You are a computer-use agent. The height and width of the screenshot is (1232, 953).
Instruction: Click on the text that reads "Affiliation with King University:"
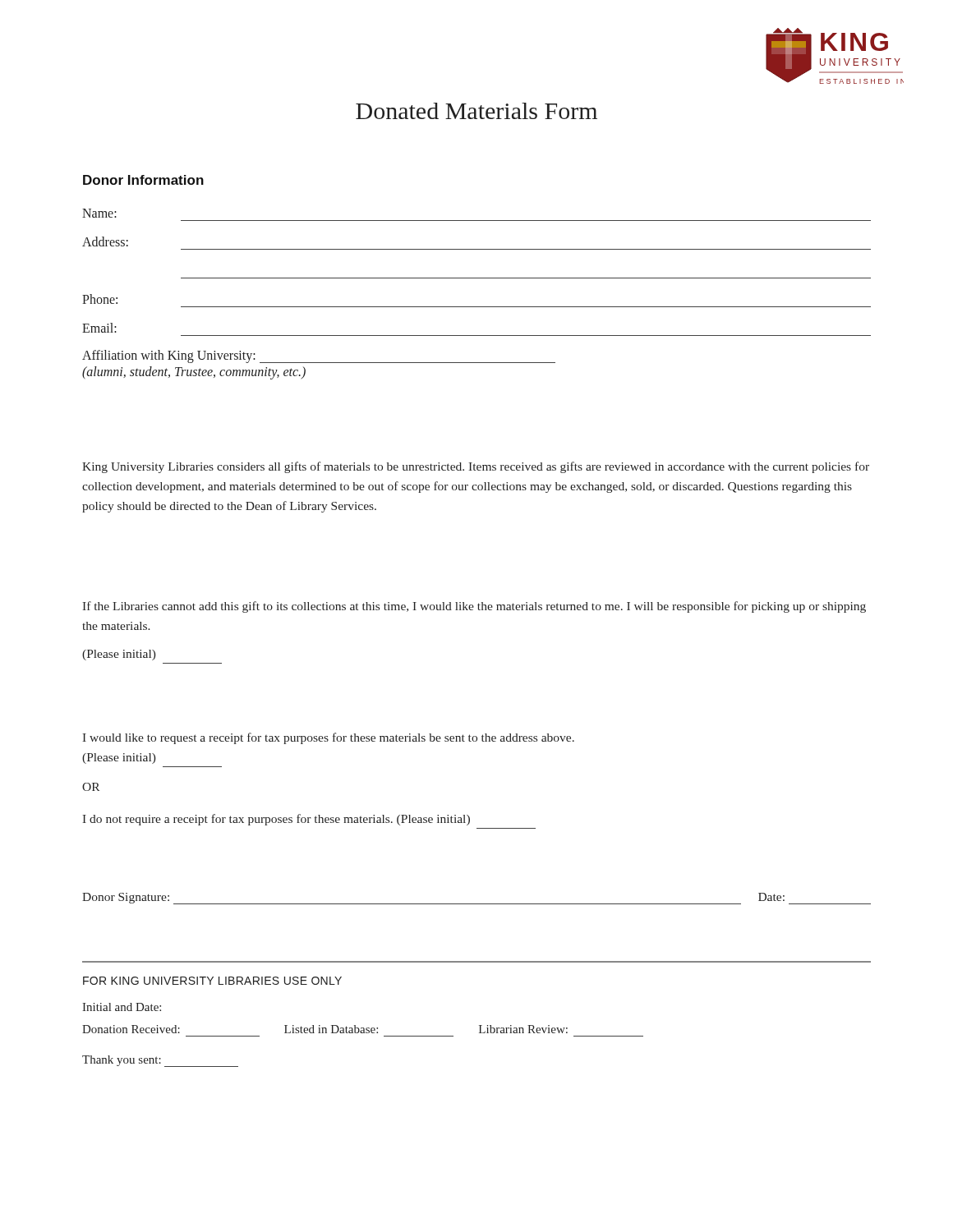(319, 355)
